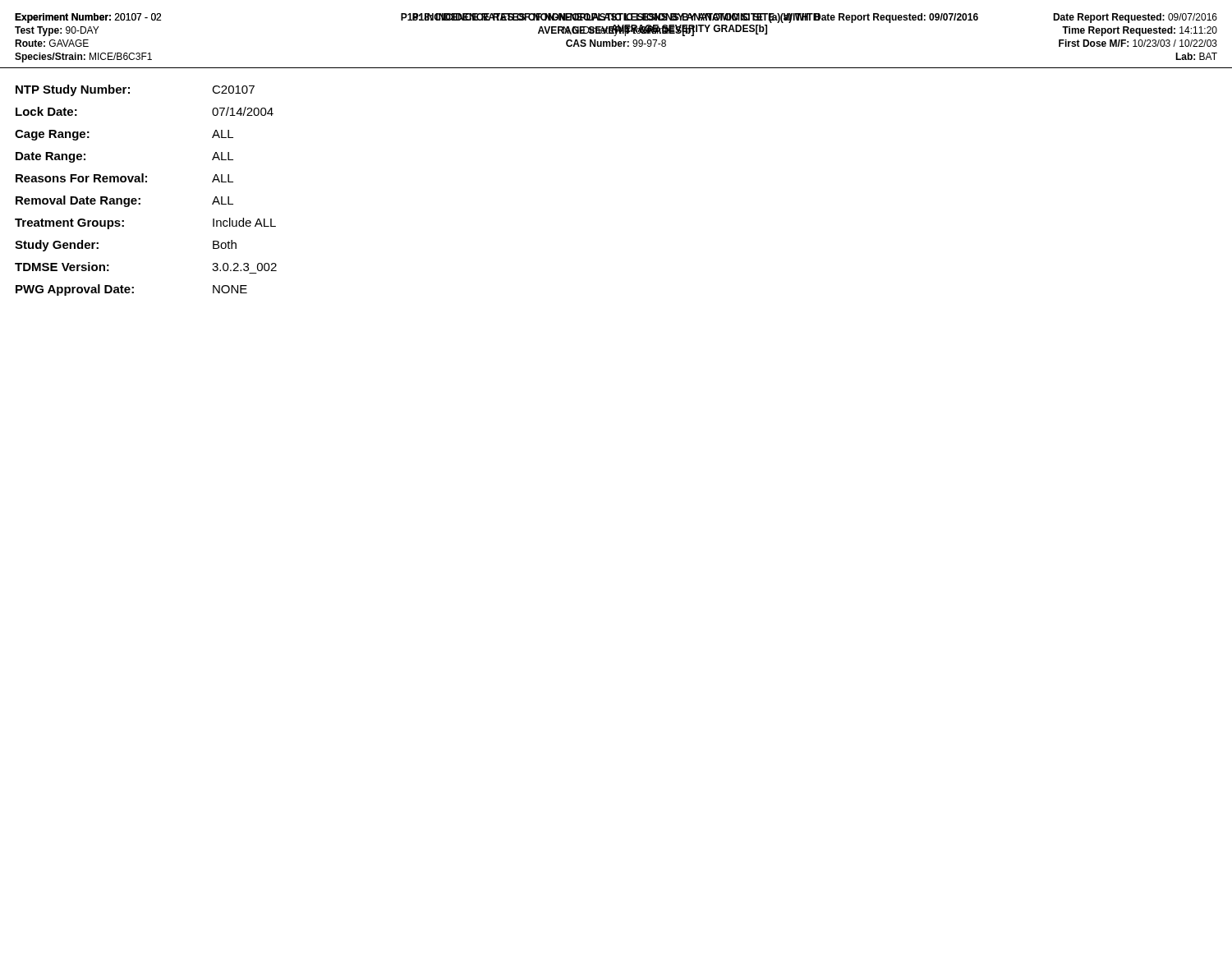Point to the region starting "Cage Range: ALL"
The height and width of the screenshot is (953, 1232).
click(x=53, y=135)
